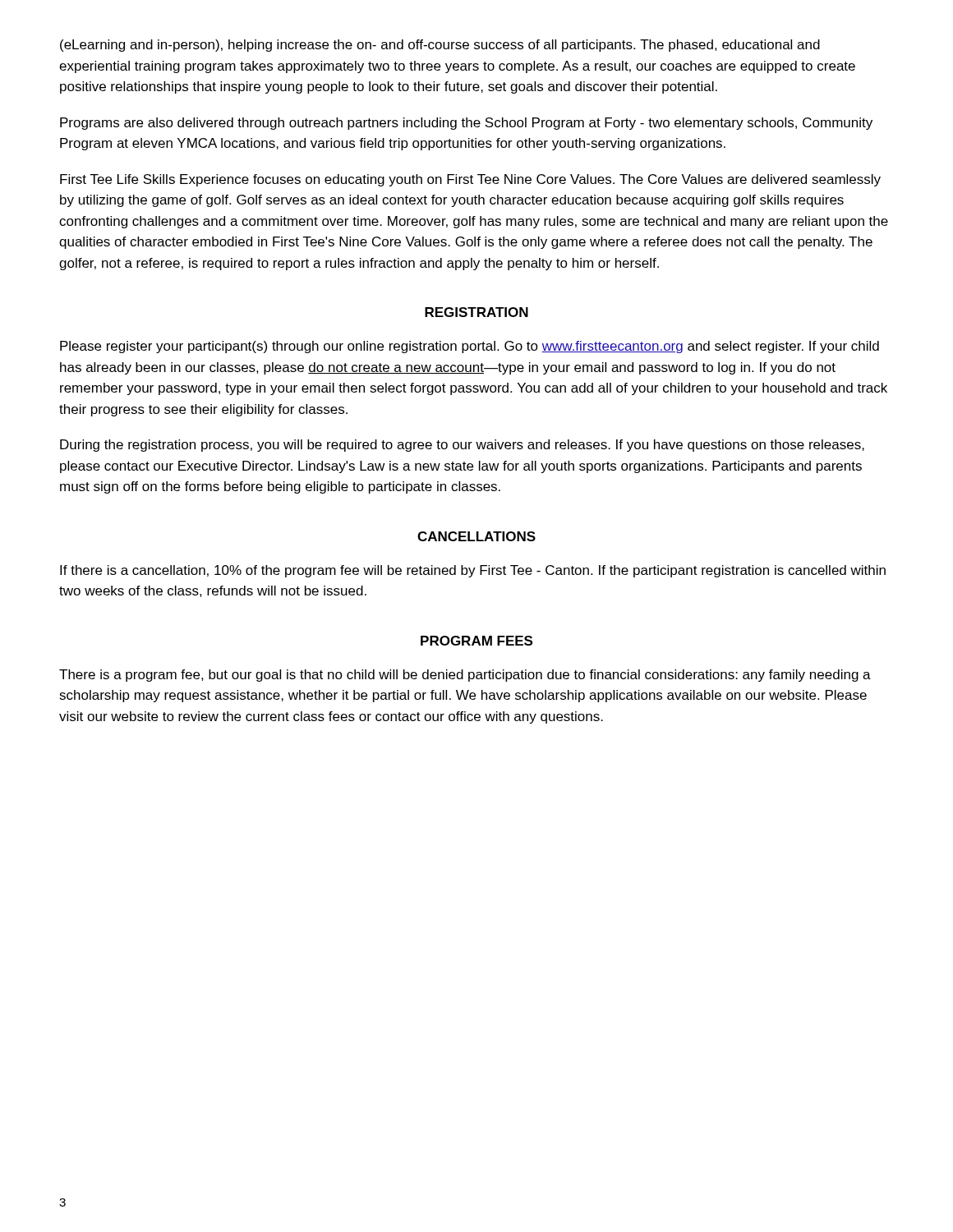Find the block on this page that starts "Please register your participant(s) through our"

[476, 378]
